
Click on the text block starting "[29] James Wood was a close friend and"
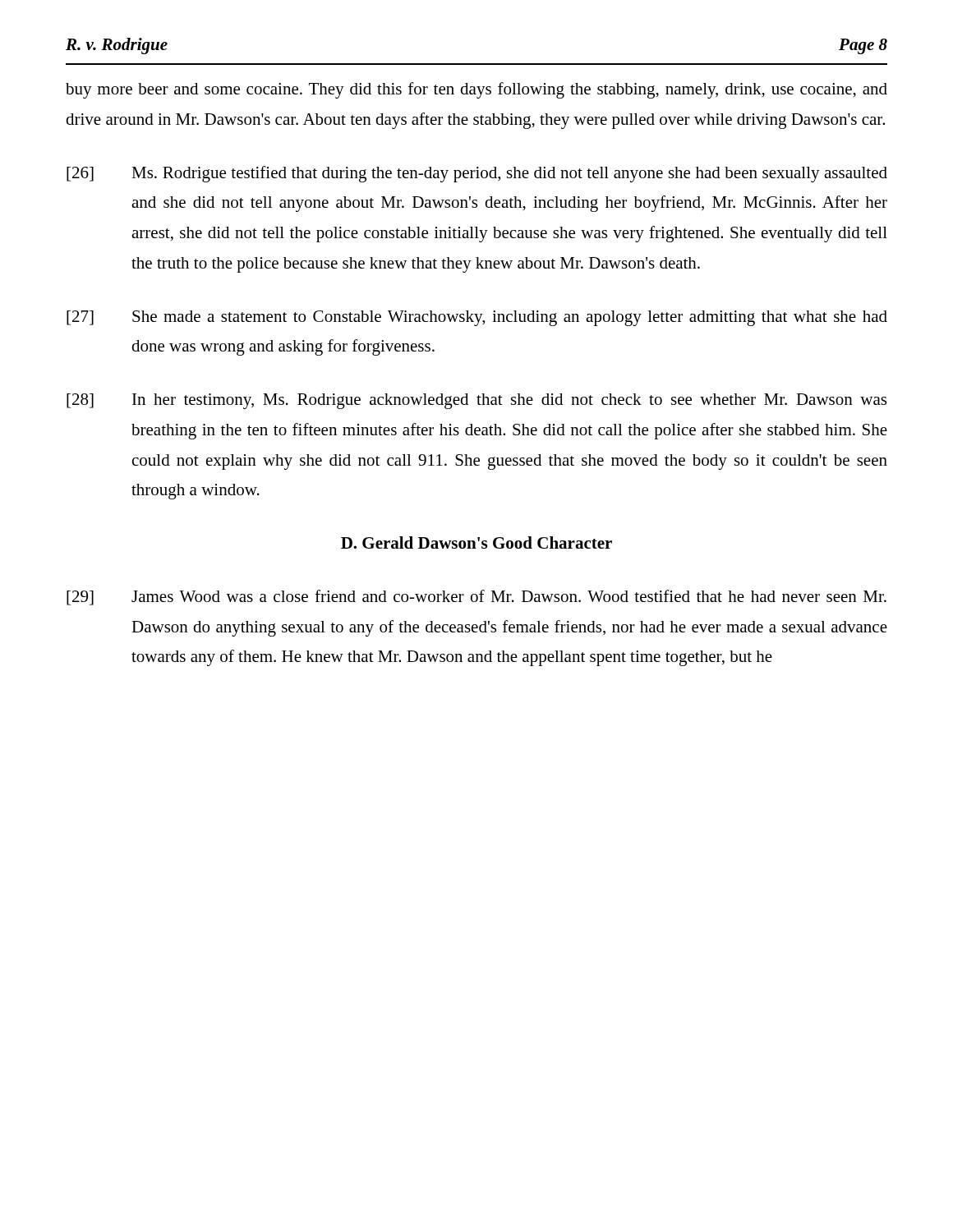pos(476,627)
